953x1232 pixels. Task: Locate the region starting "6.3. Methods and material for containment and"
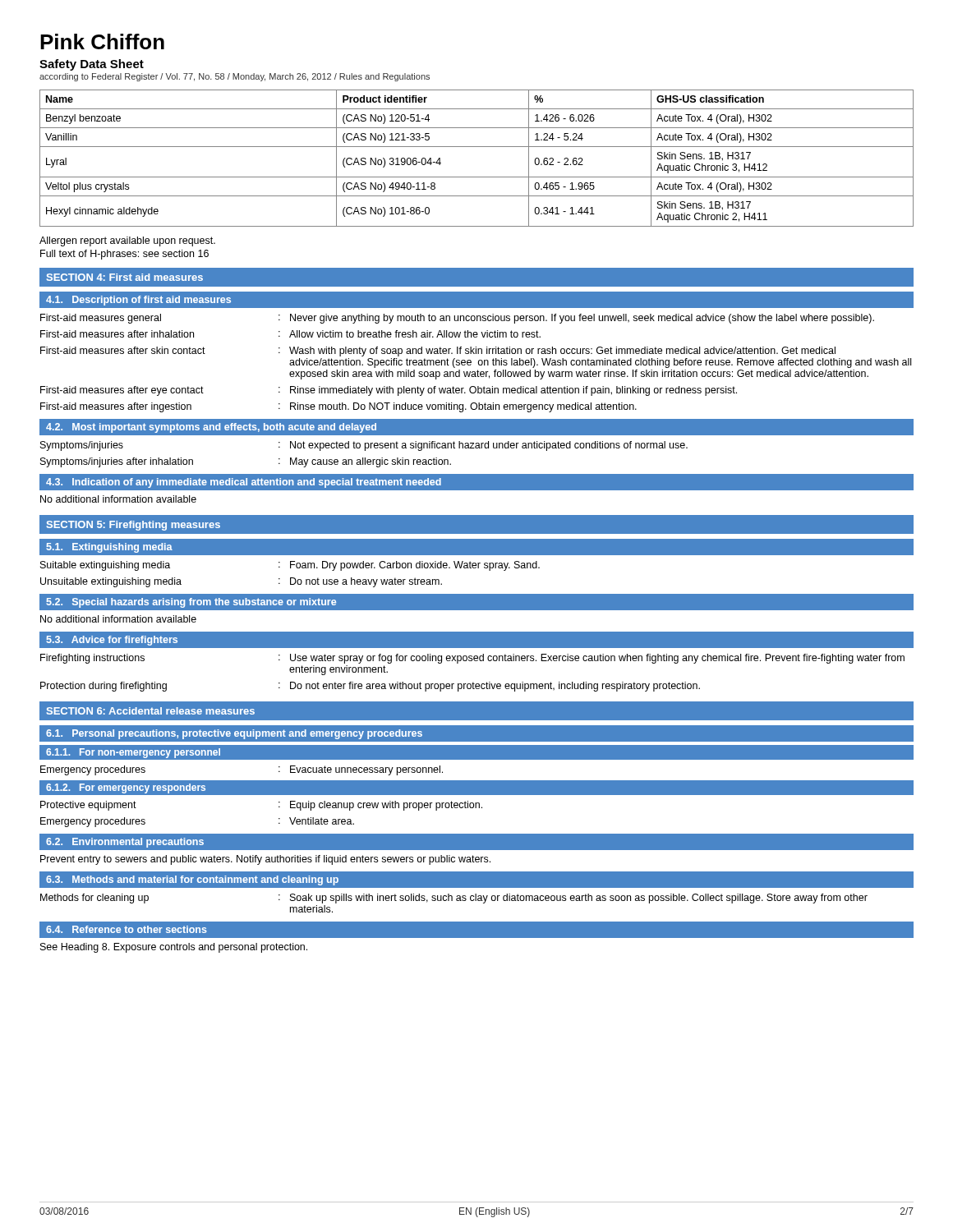pos(192,880)
